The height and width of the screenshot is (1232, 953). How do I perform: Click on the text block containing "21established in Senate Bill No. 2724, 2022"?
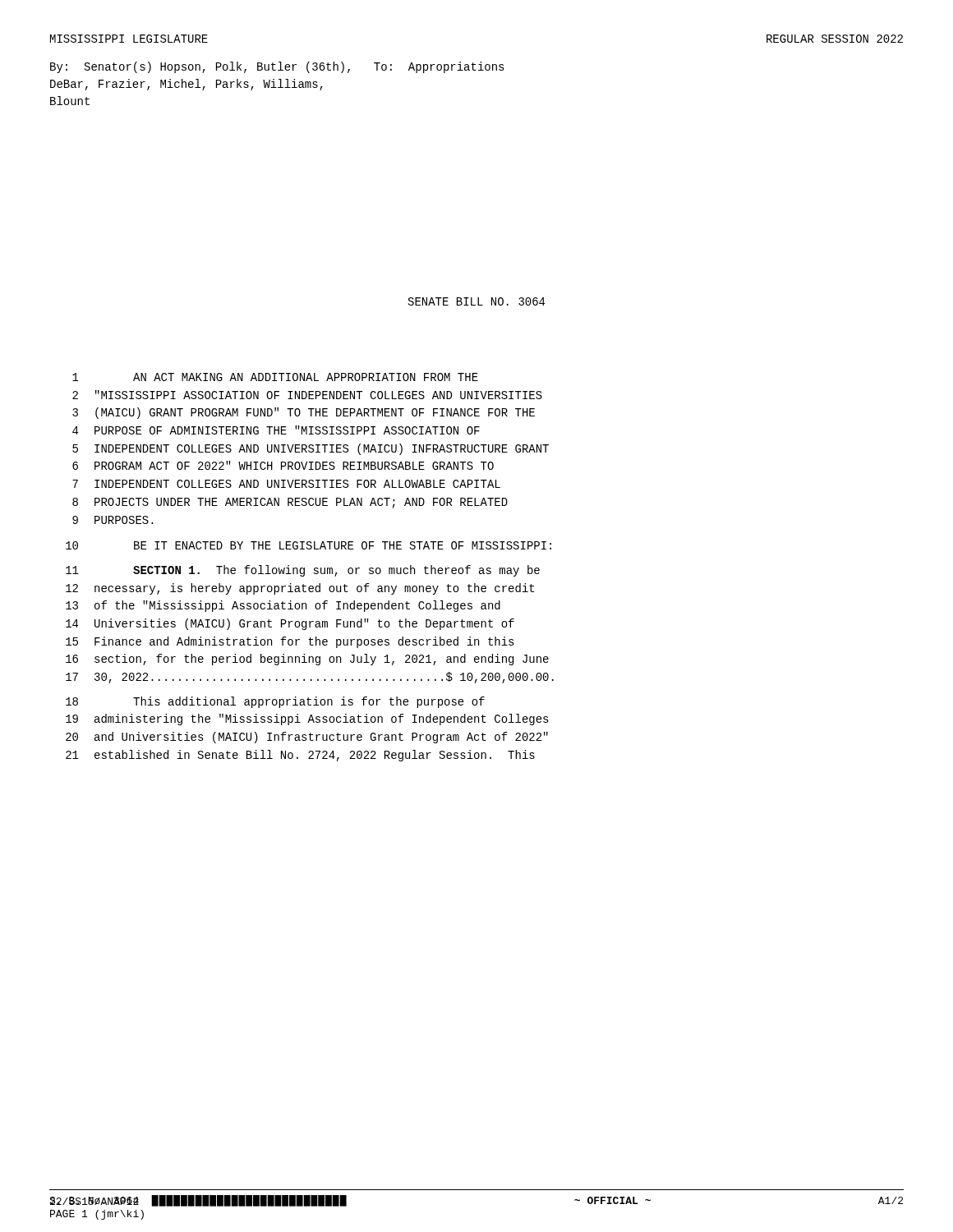[x=476, y=756]
